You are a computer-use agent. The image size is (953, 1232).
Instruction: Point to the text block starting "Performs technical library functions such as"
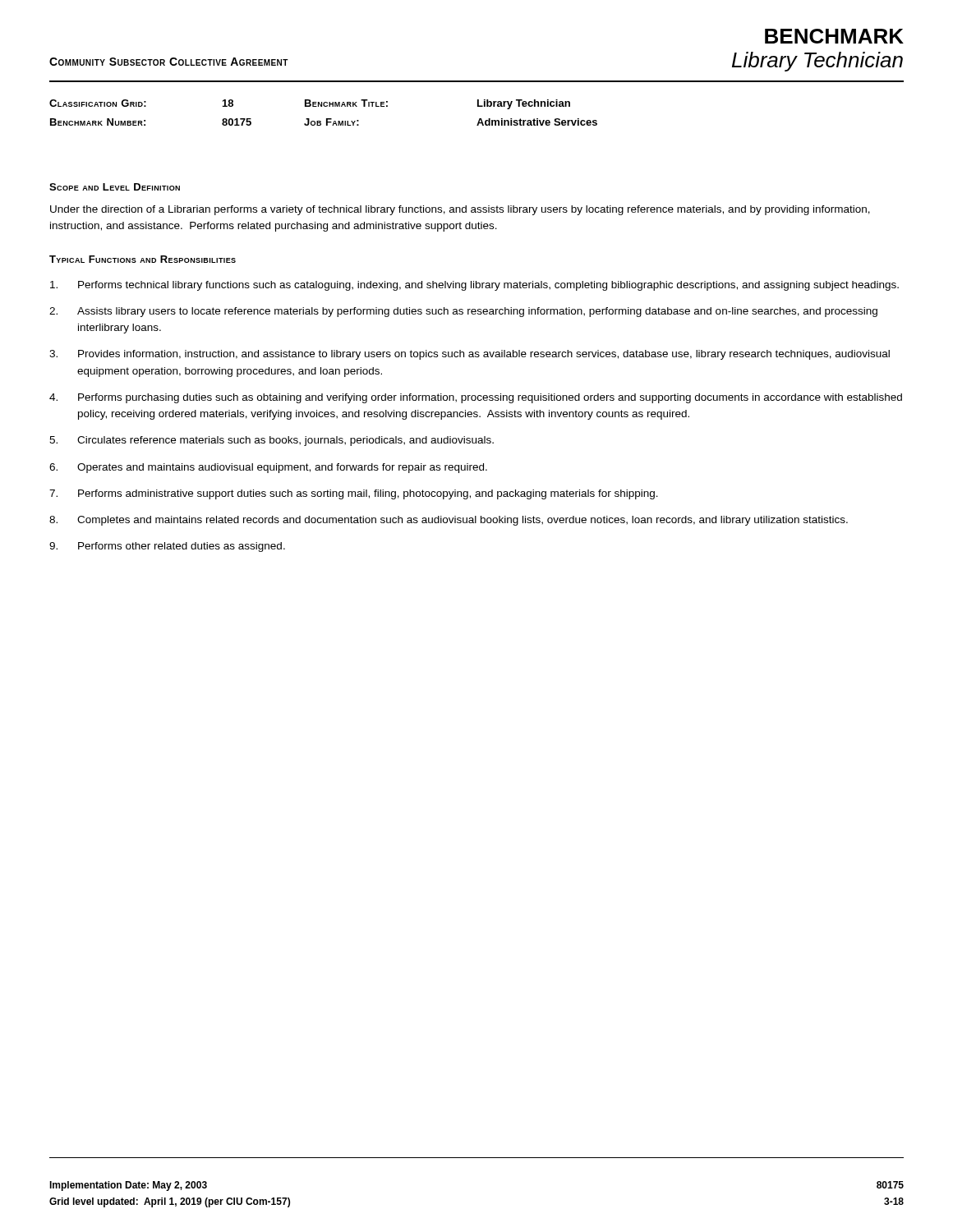pyautogui.click(x=476, y=285)
